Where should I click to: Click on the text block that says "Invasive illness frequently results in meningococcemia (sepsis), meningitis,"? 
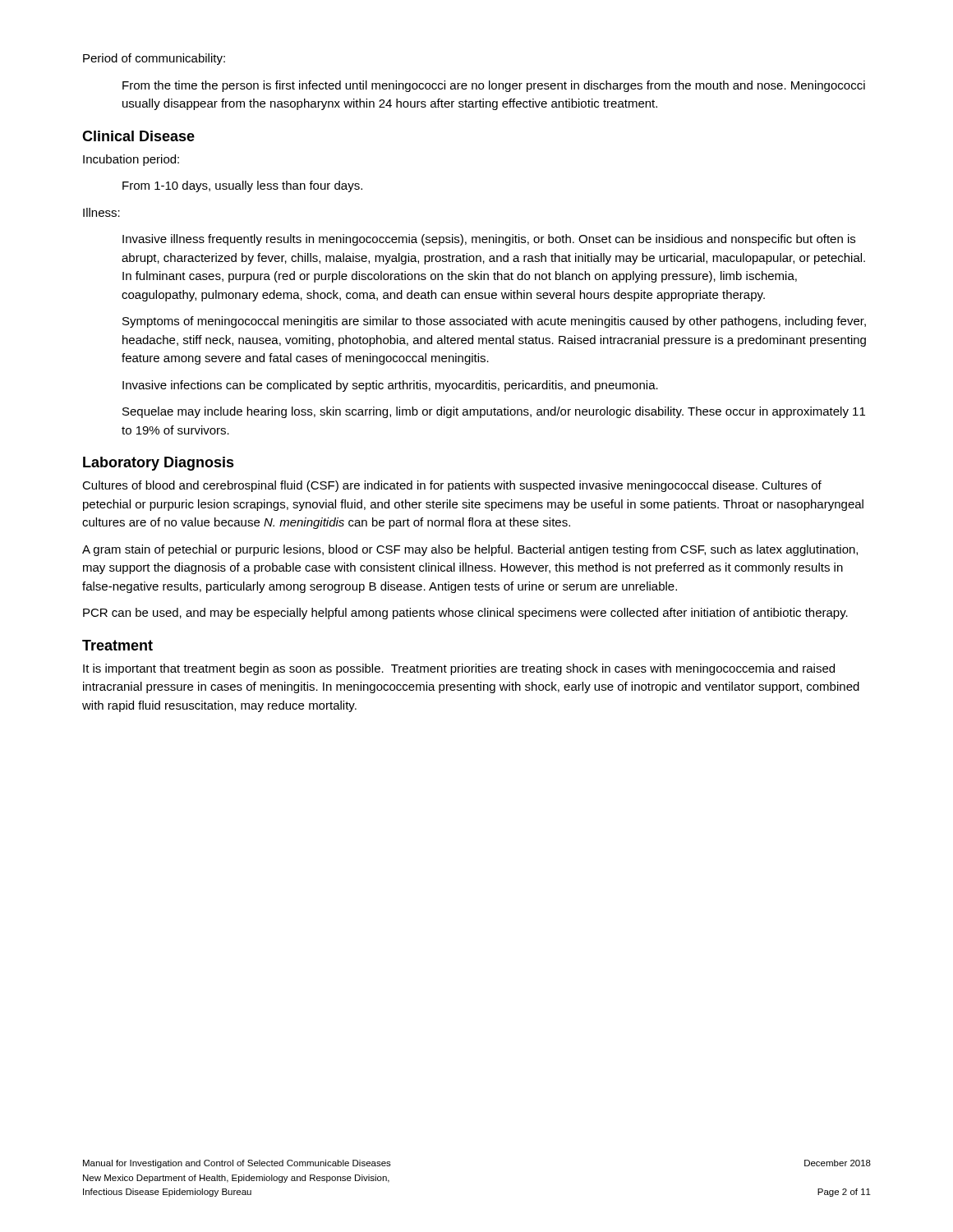click(494, 266)
